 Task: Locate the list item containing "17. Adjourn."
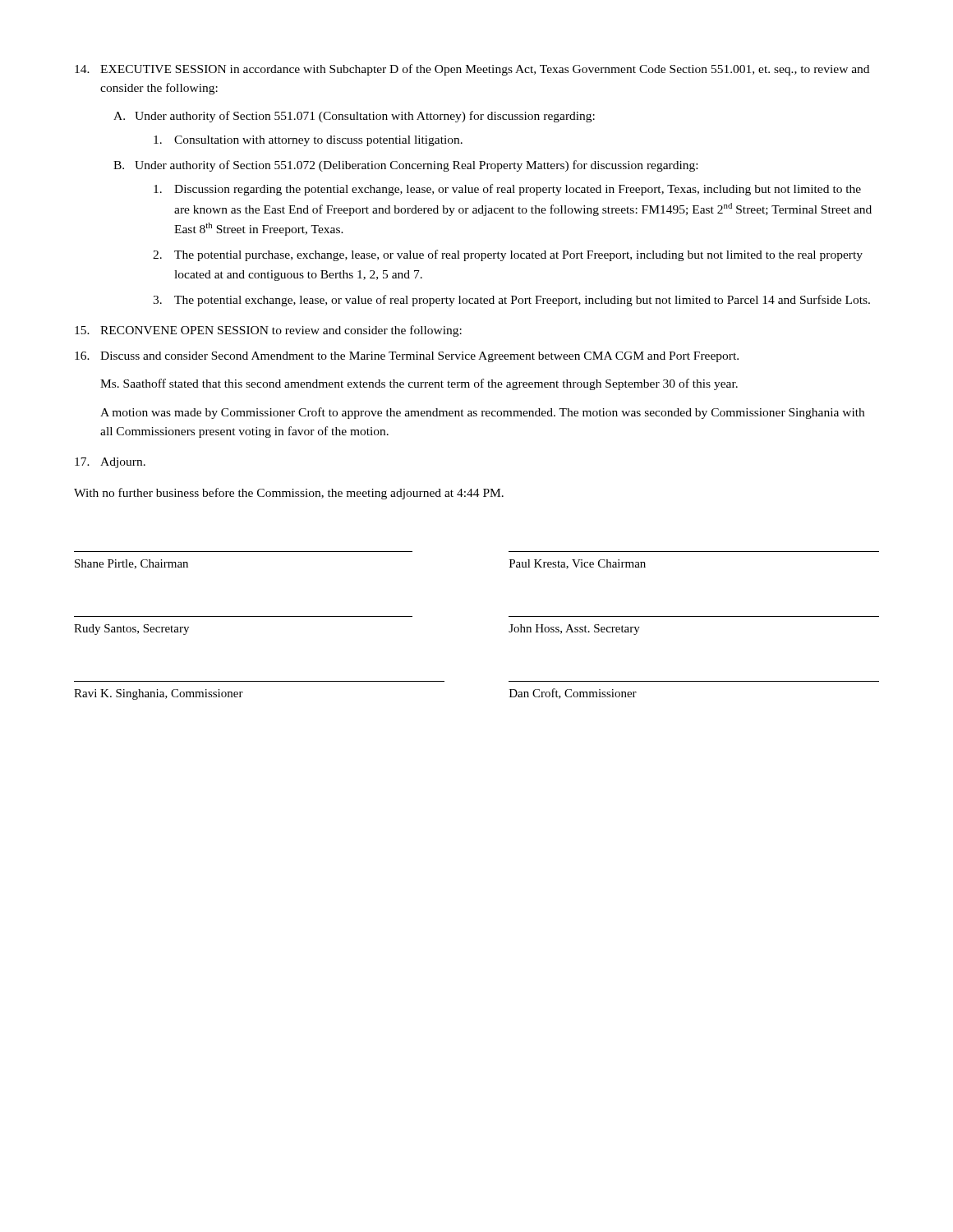tap(110, 463)
